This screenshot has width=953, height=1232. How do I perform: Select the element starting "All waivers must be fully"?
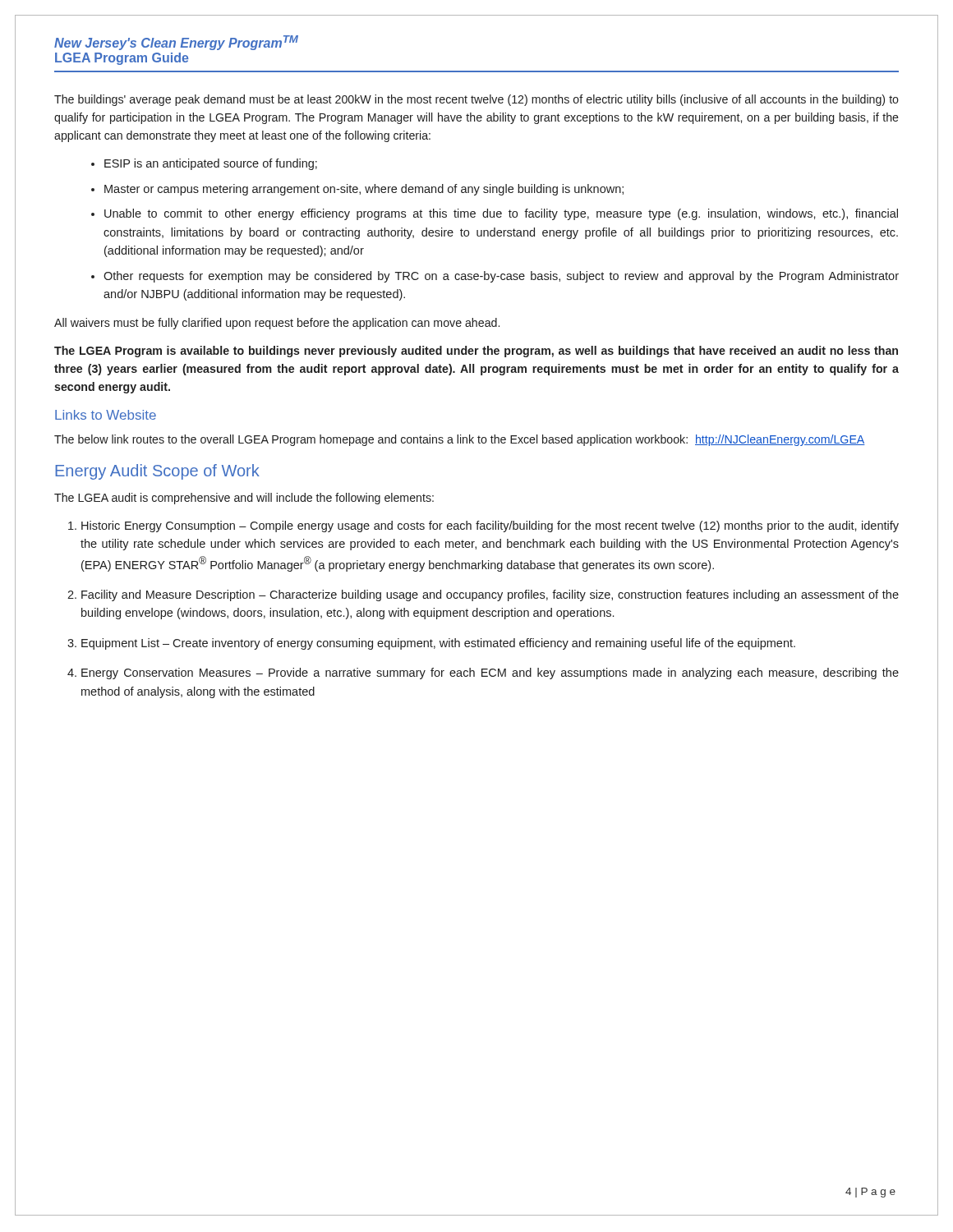tap(277, 322)
